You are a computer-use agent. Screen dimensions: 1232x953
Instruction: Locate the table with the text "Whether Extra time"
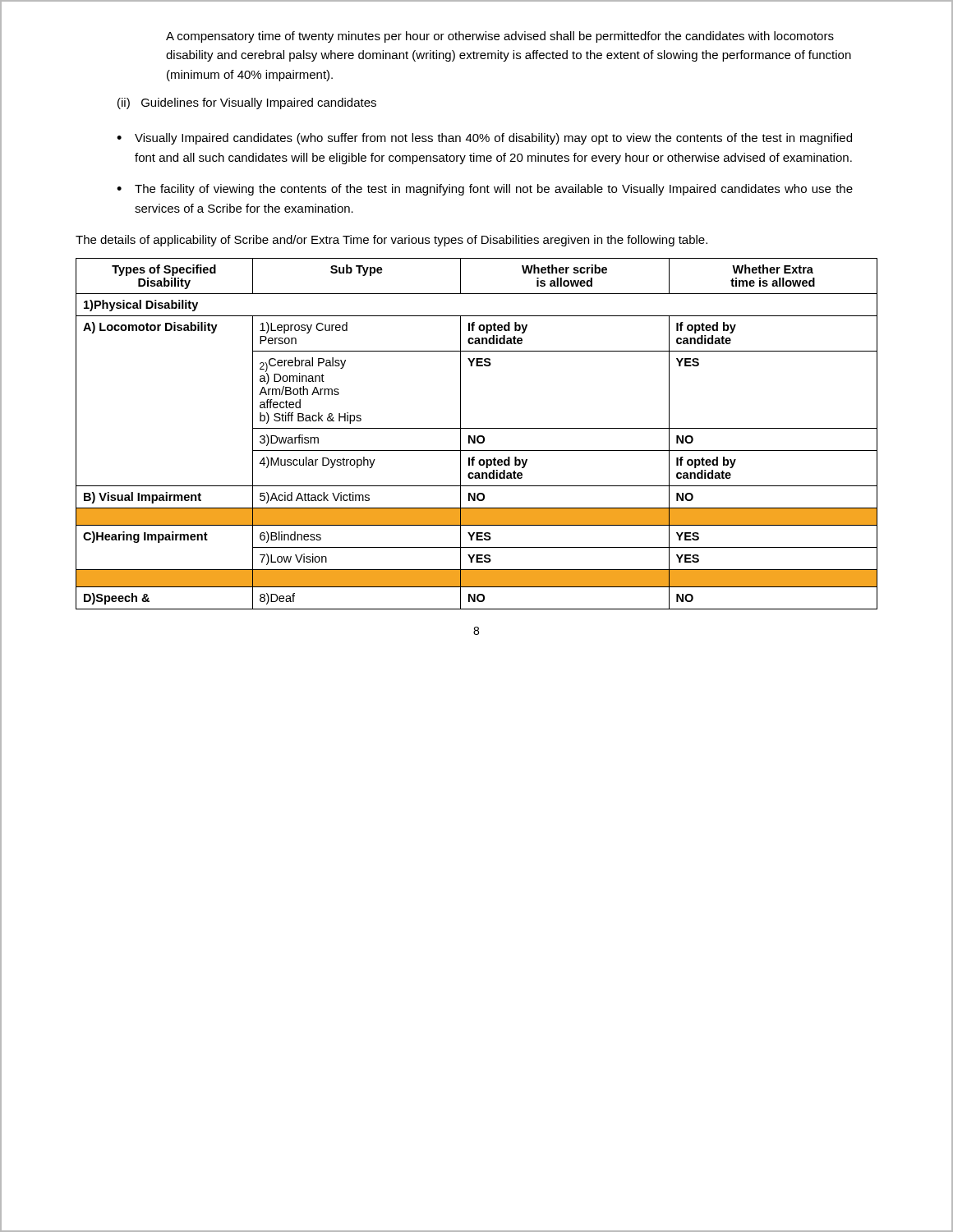[x=476, y=434]
